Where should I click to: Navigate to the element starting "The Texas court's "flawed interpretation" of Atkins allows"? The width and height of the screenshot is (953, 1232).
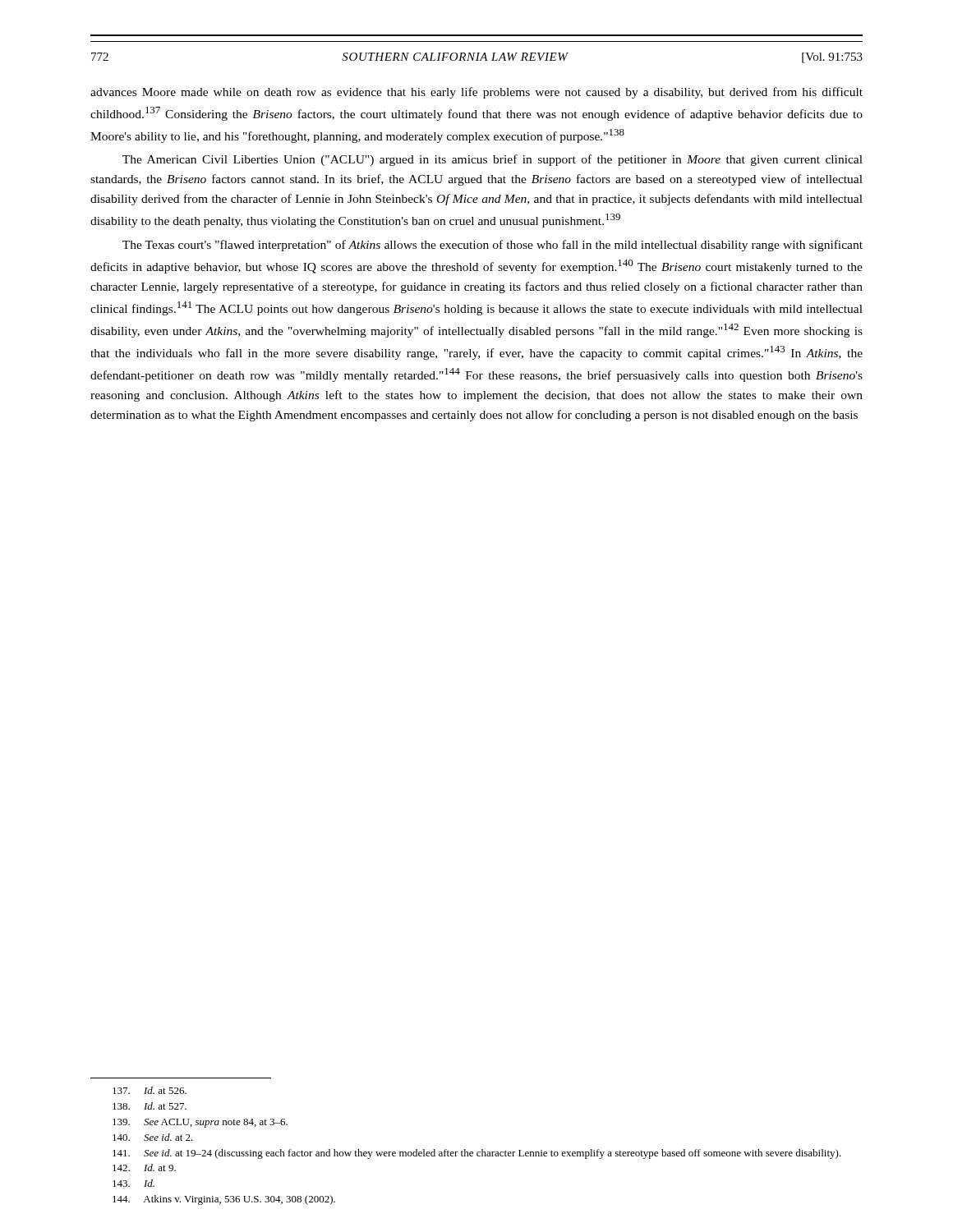tap(476, 330)
